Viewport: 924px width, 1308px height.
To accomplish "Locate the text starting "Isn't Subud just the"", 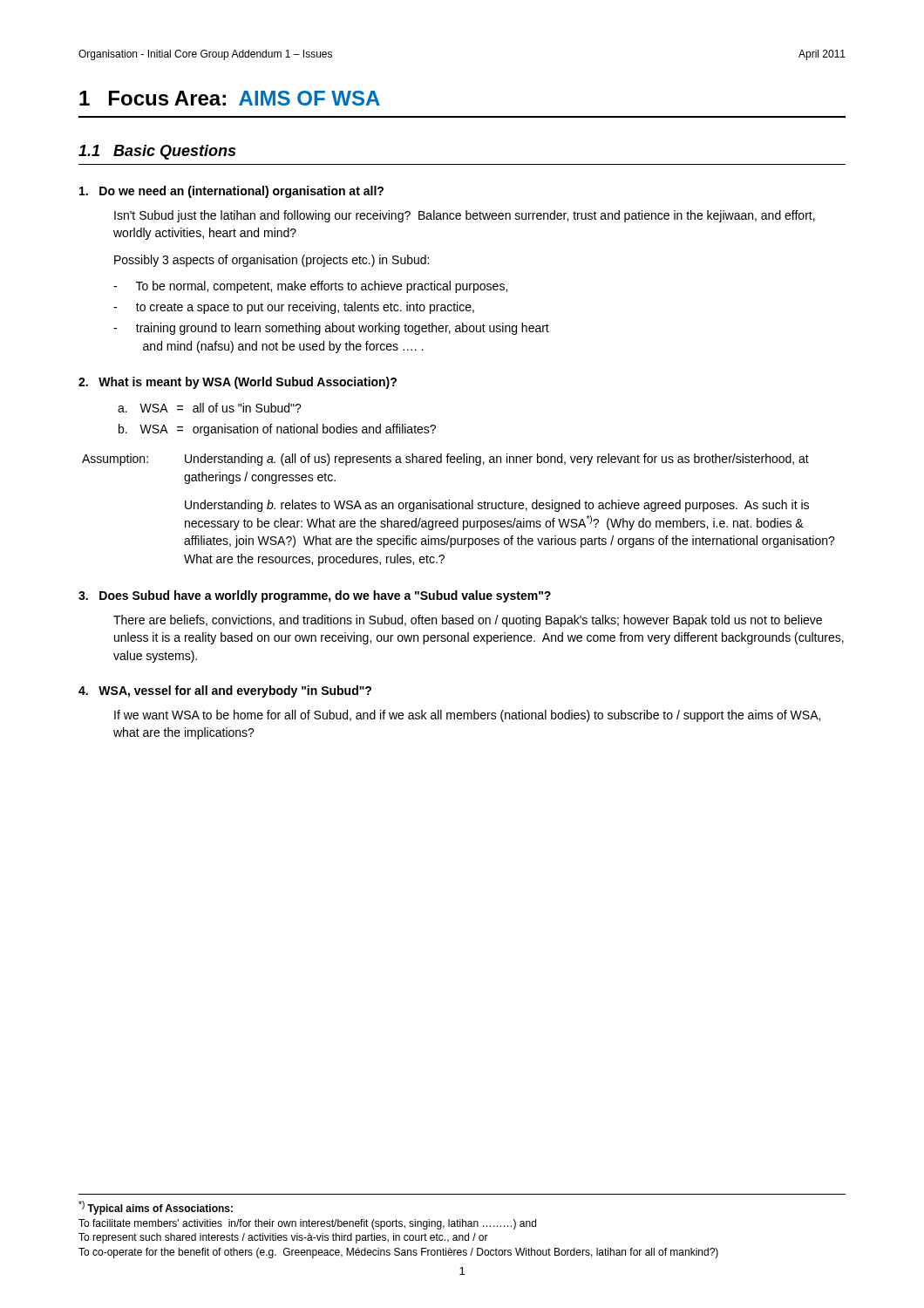I will click(x=479, y=224).
